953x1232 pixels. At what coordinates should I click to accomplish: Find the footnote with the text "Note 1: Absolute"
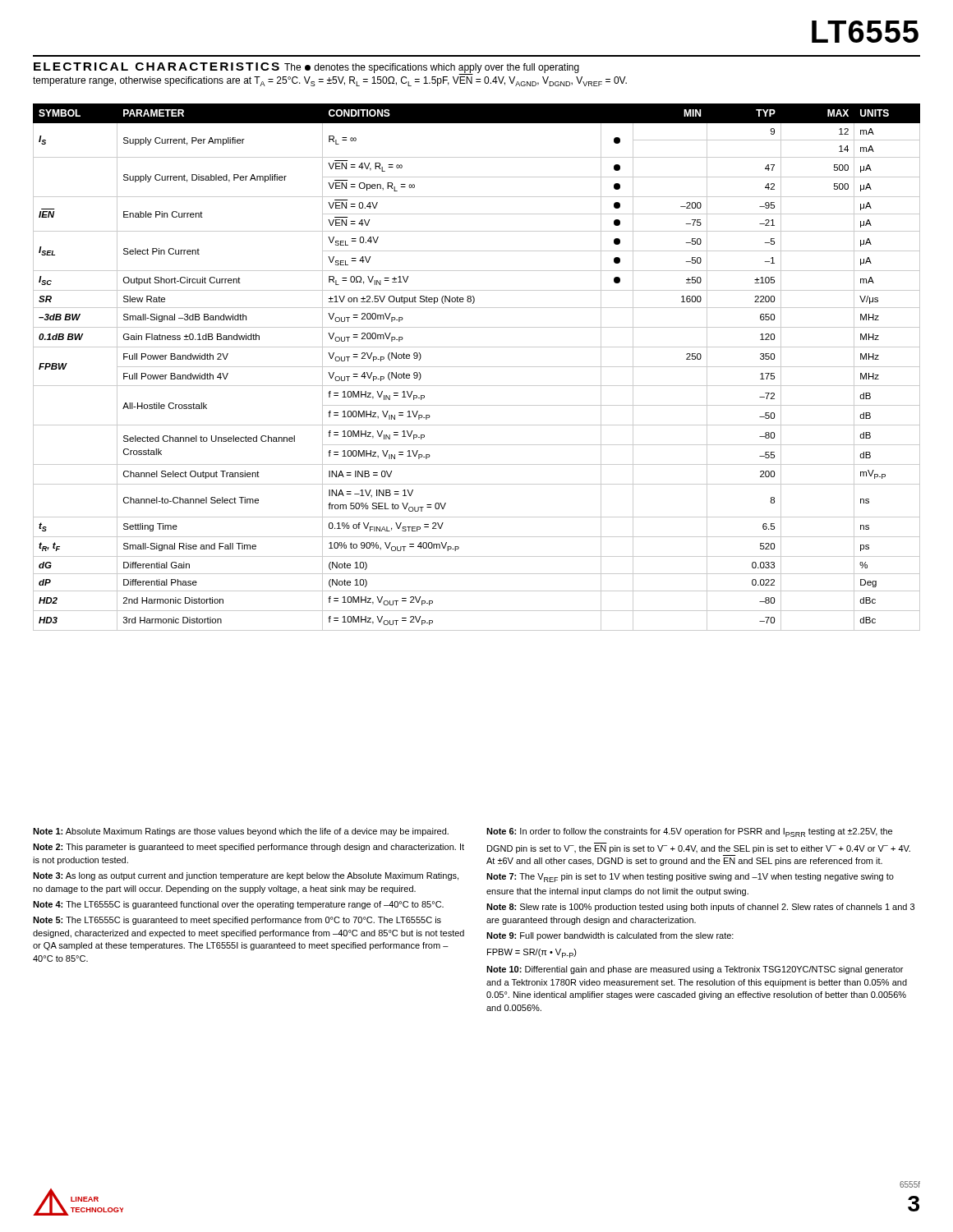tap(250, 832)
